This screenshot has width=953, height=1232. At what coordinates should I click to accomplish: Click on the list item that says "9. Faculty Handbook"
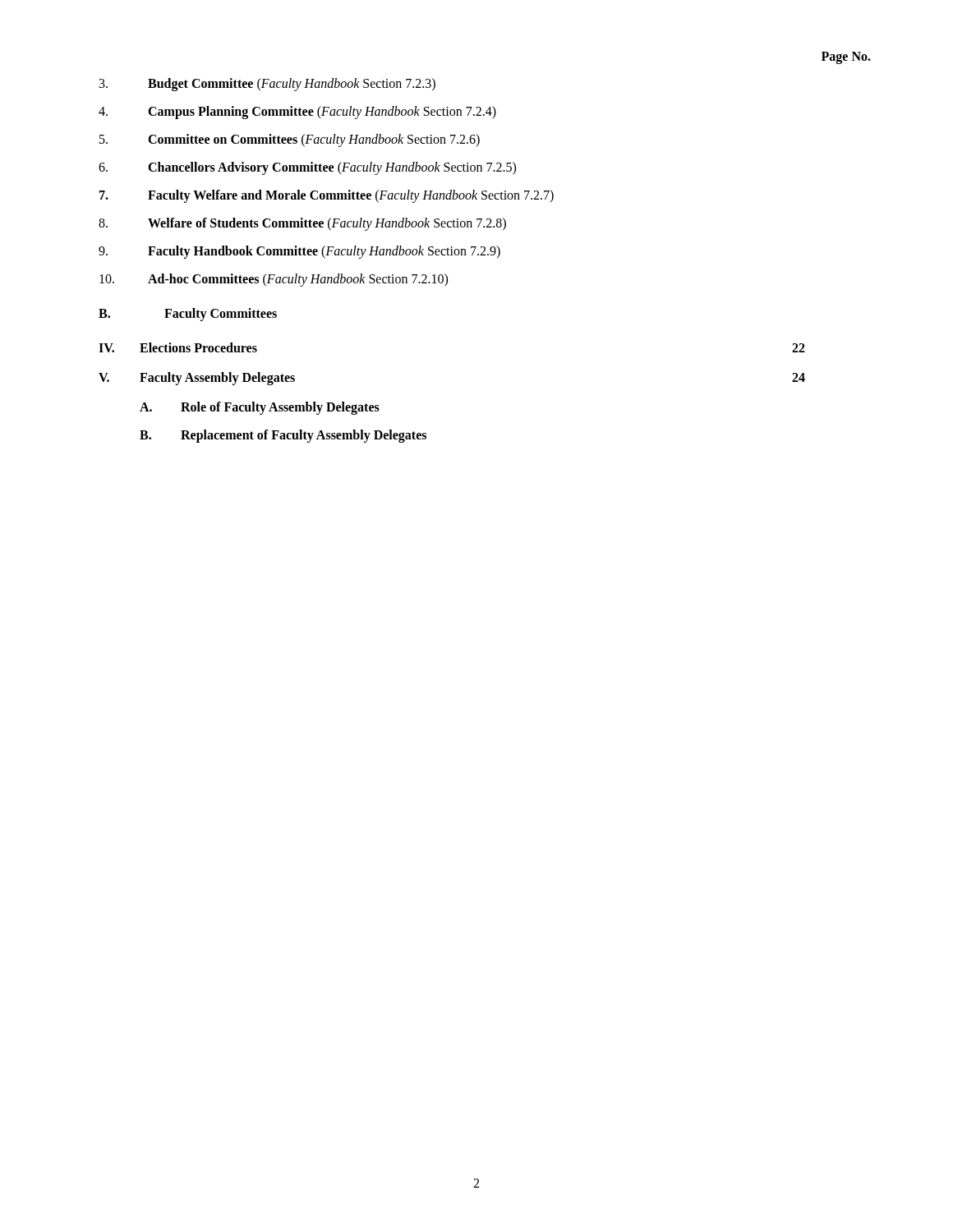click(452, 251)
